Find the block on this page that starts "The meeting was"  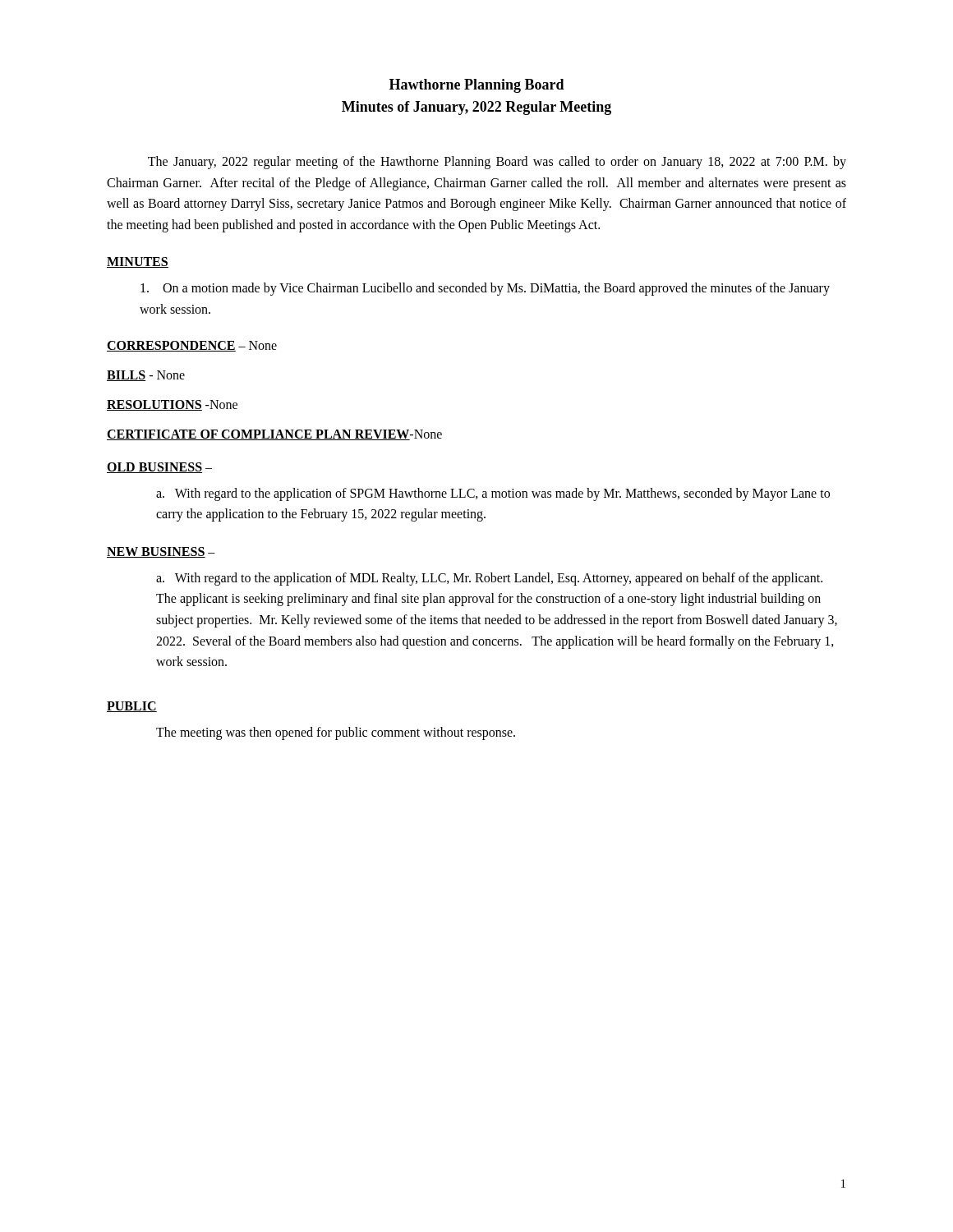pos(336,732)
